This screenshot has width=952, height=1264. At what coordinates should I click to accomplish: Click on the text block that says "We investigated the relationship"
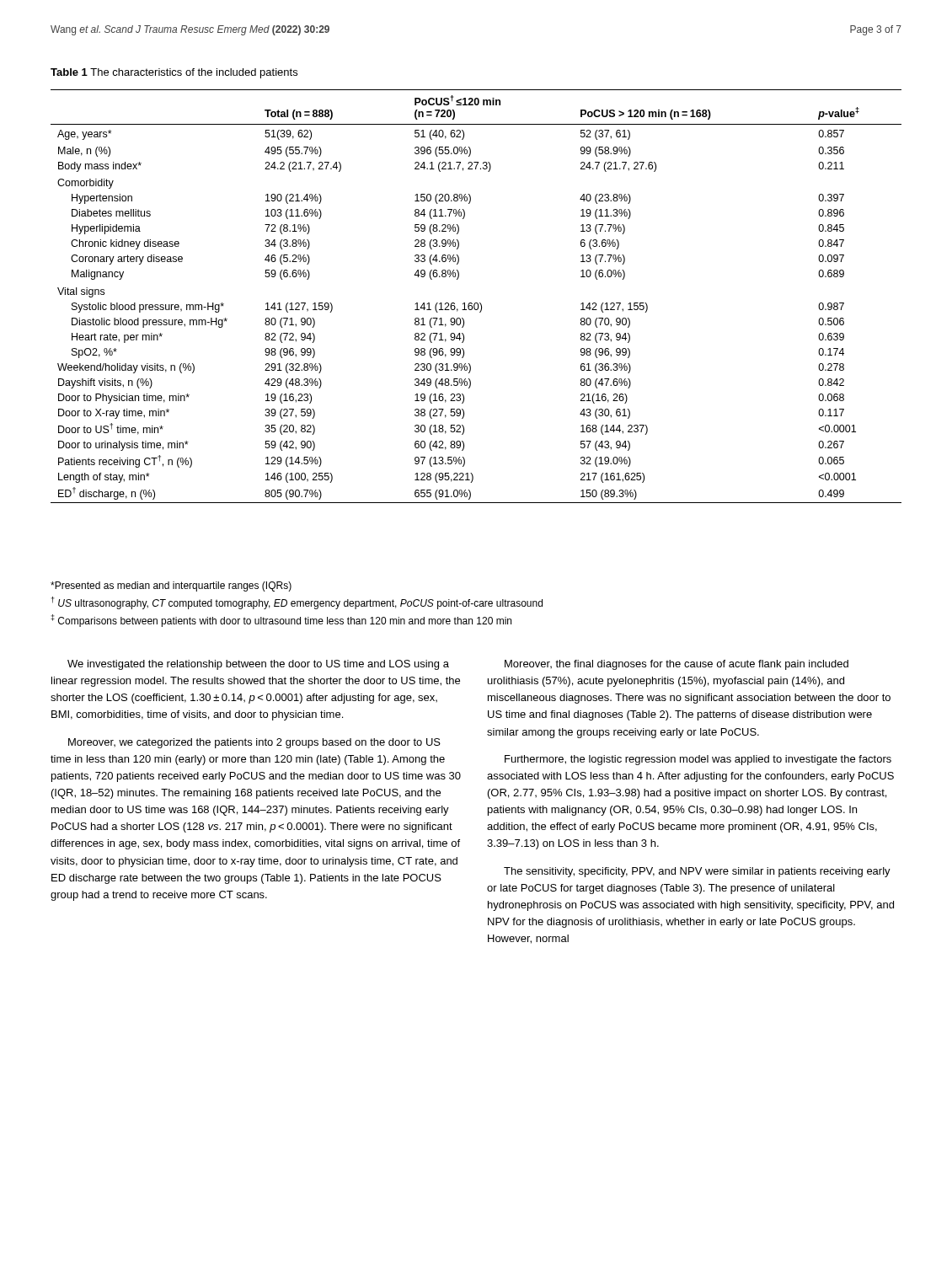click(256, 779)
